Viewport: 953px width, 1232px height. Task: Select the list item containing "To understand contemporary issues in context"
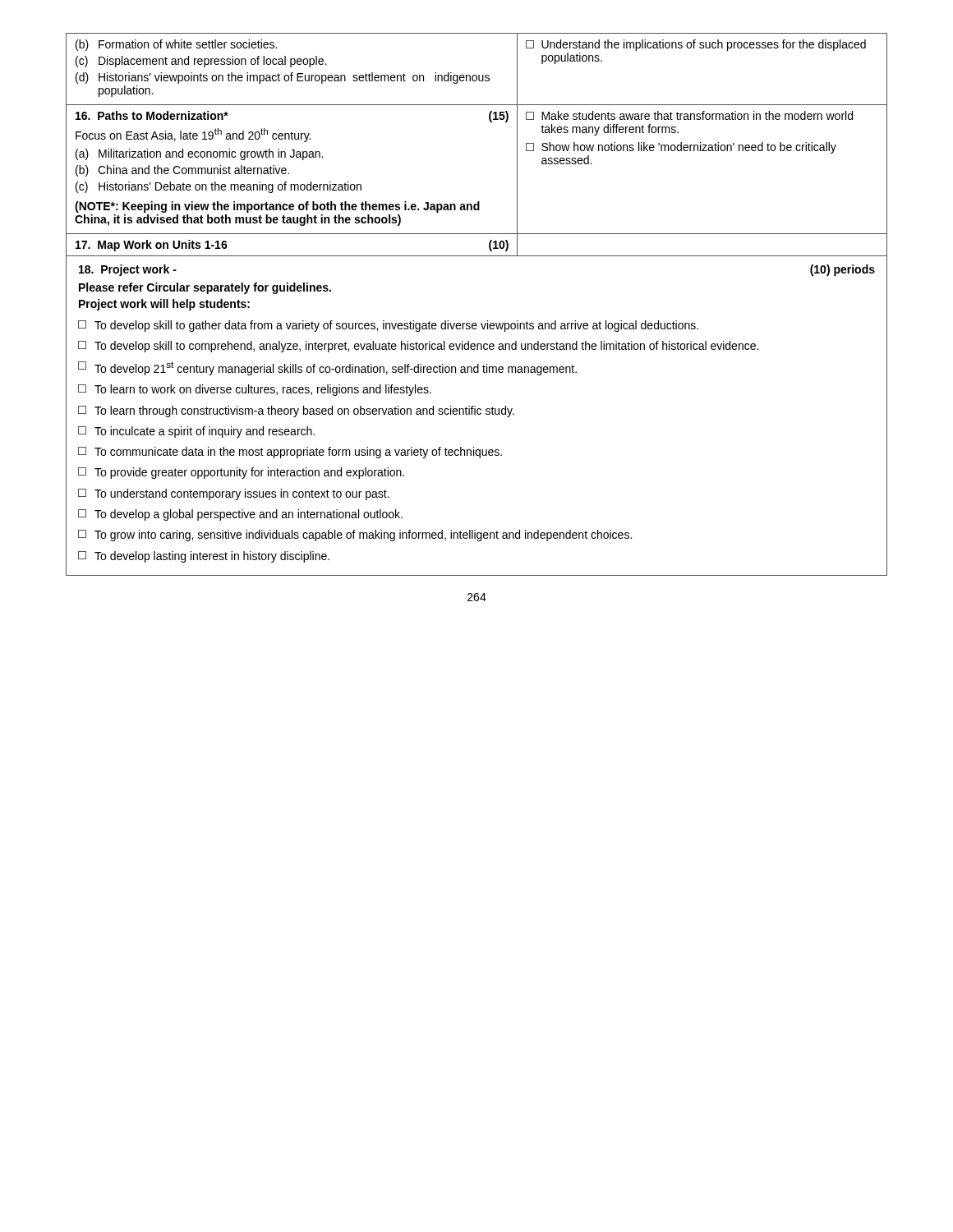pos(234,494)
